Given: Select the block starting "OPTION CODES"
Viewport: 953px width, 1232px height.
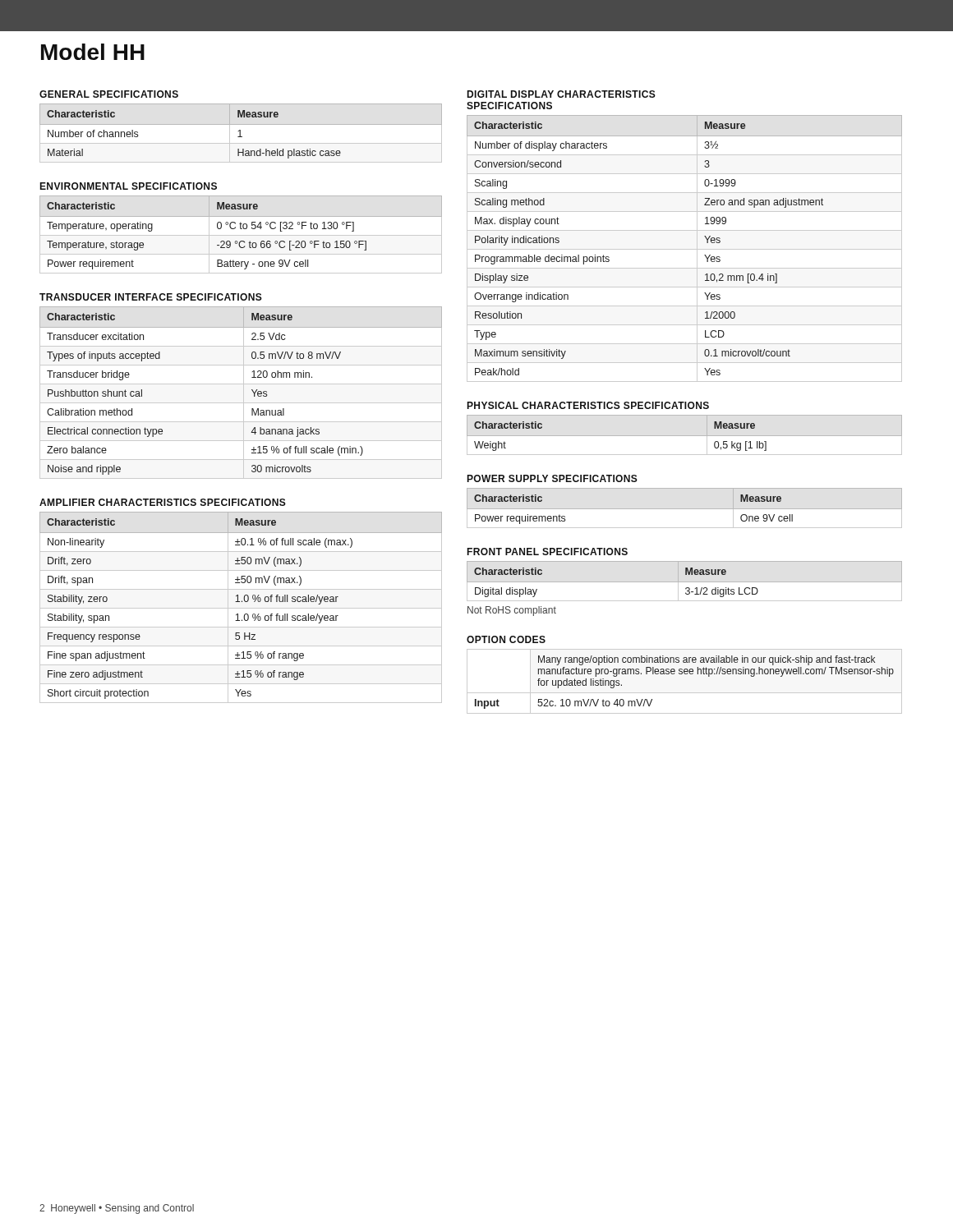Looking at the screenshot, I should pyautogui.click(x=506, y=640).
